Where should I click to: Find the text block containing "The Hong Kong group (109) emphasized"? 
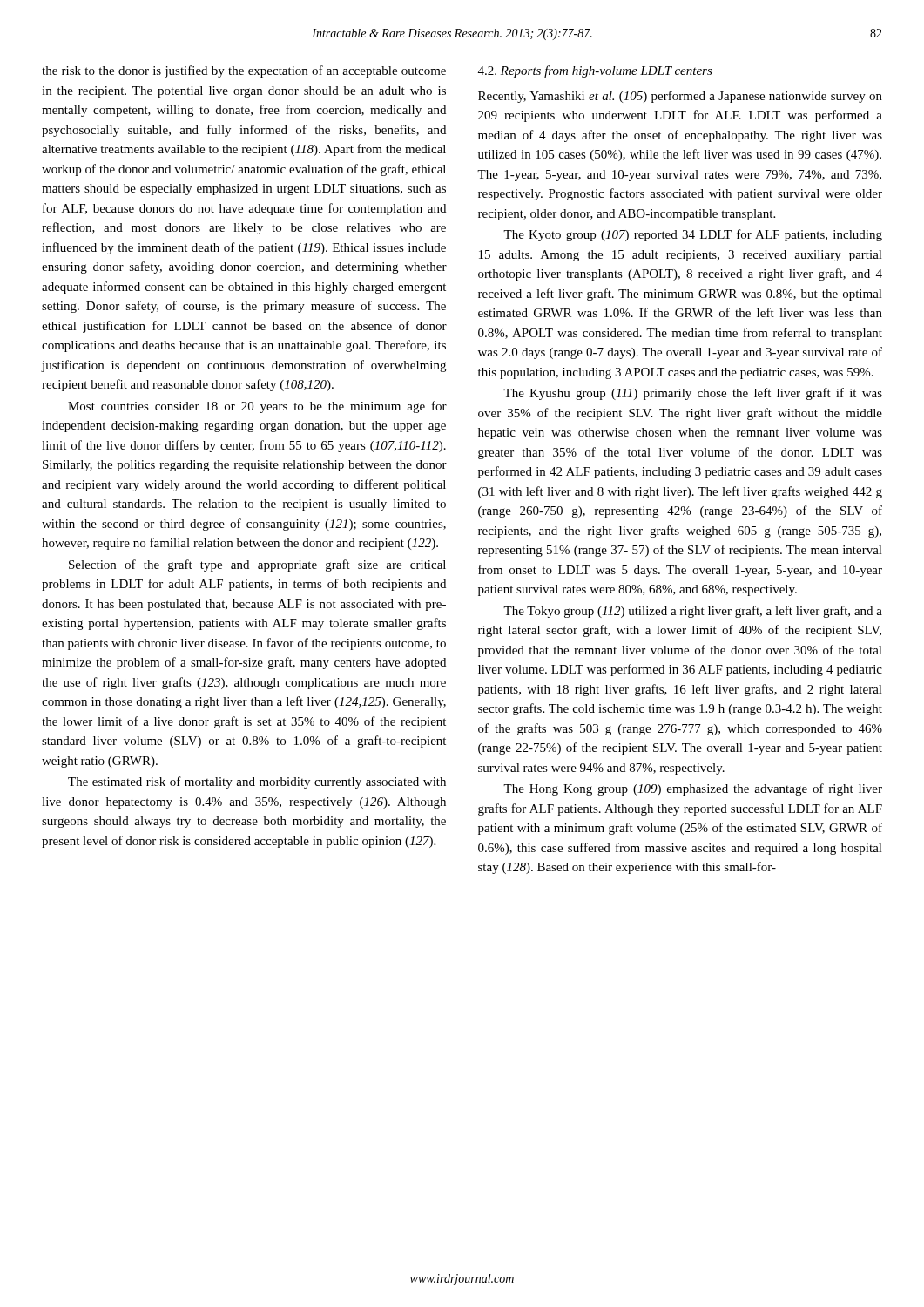pyautogui.click(x=680, y=828)
